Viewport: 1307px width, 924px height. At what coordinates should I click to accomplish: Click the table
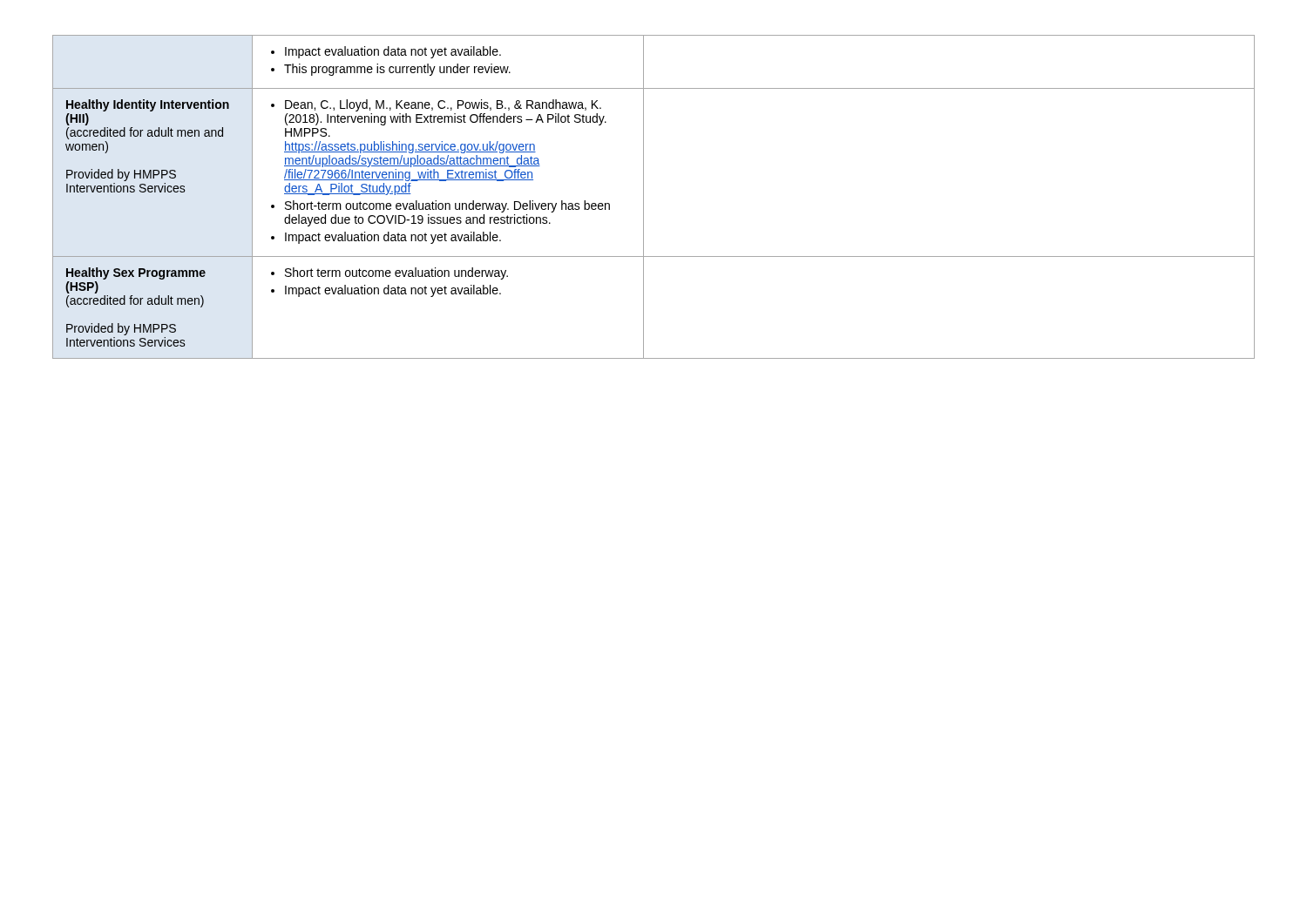654,197
